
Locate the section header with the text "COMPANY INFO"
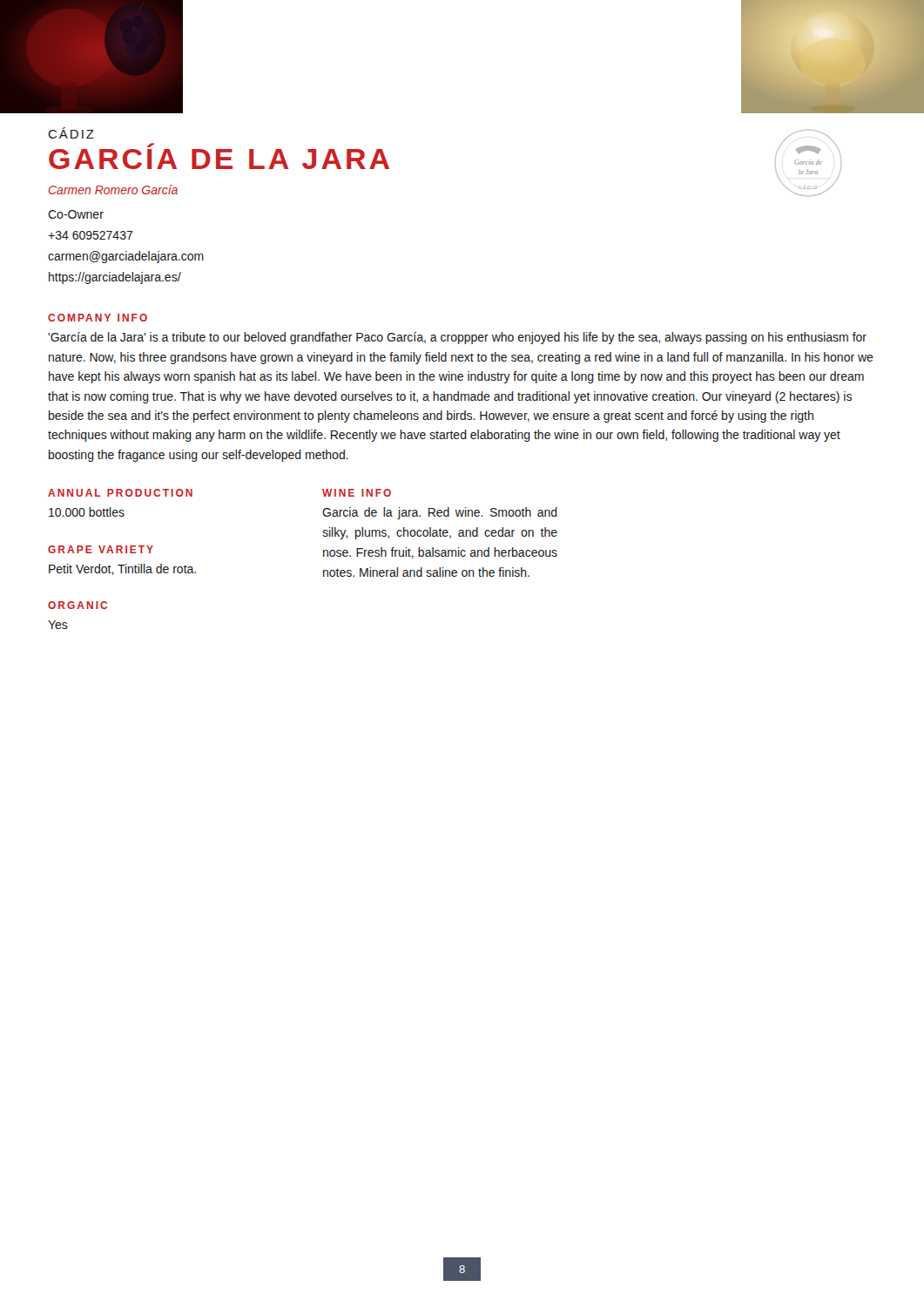coord(98,318)
